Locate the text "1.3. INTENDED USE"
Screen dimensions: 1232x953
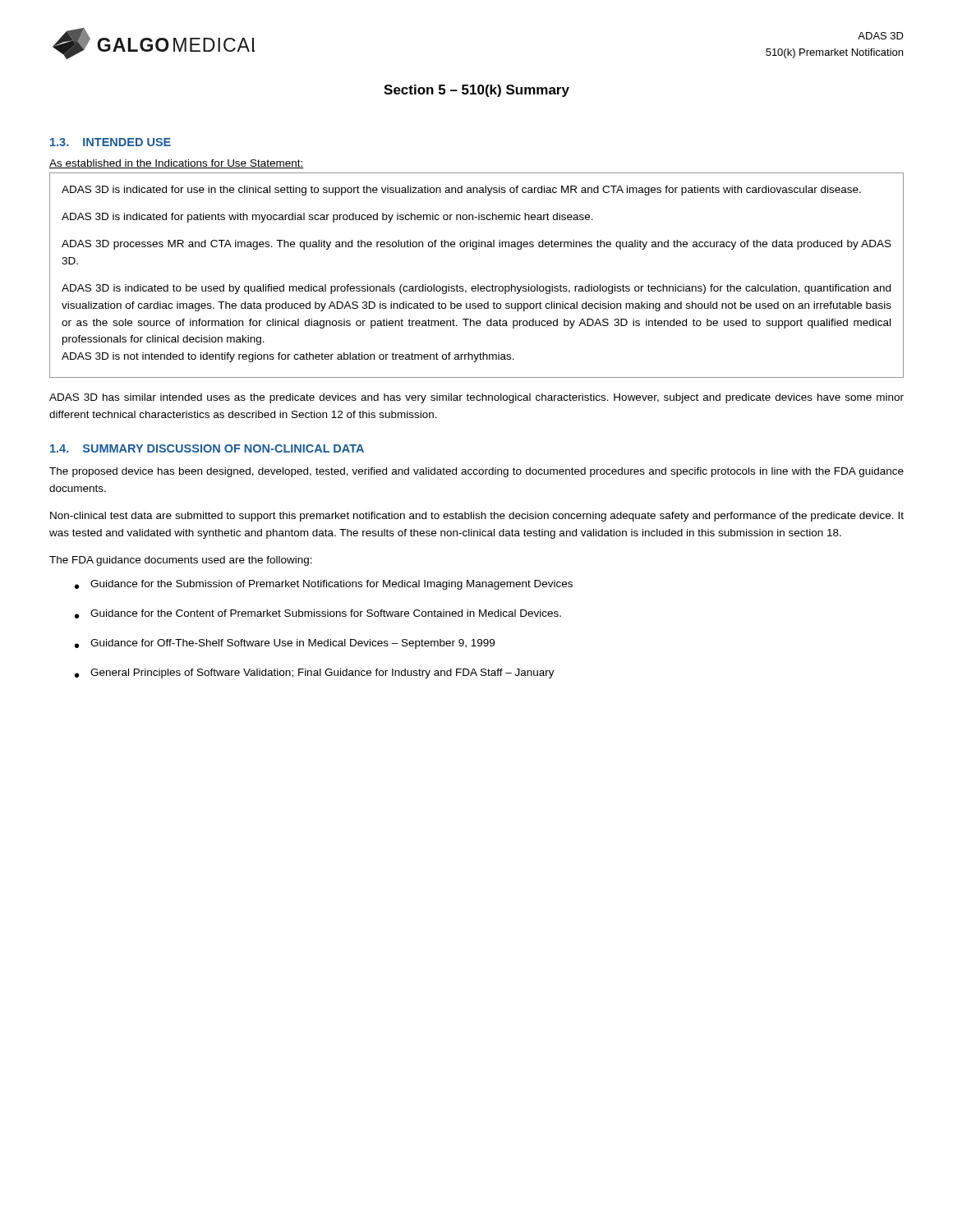(x=110, y=142)
